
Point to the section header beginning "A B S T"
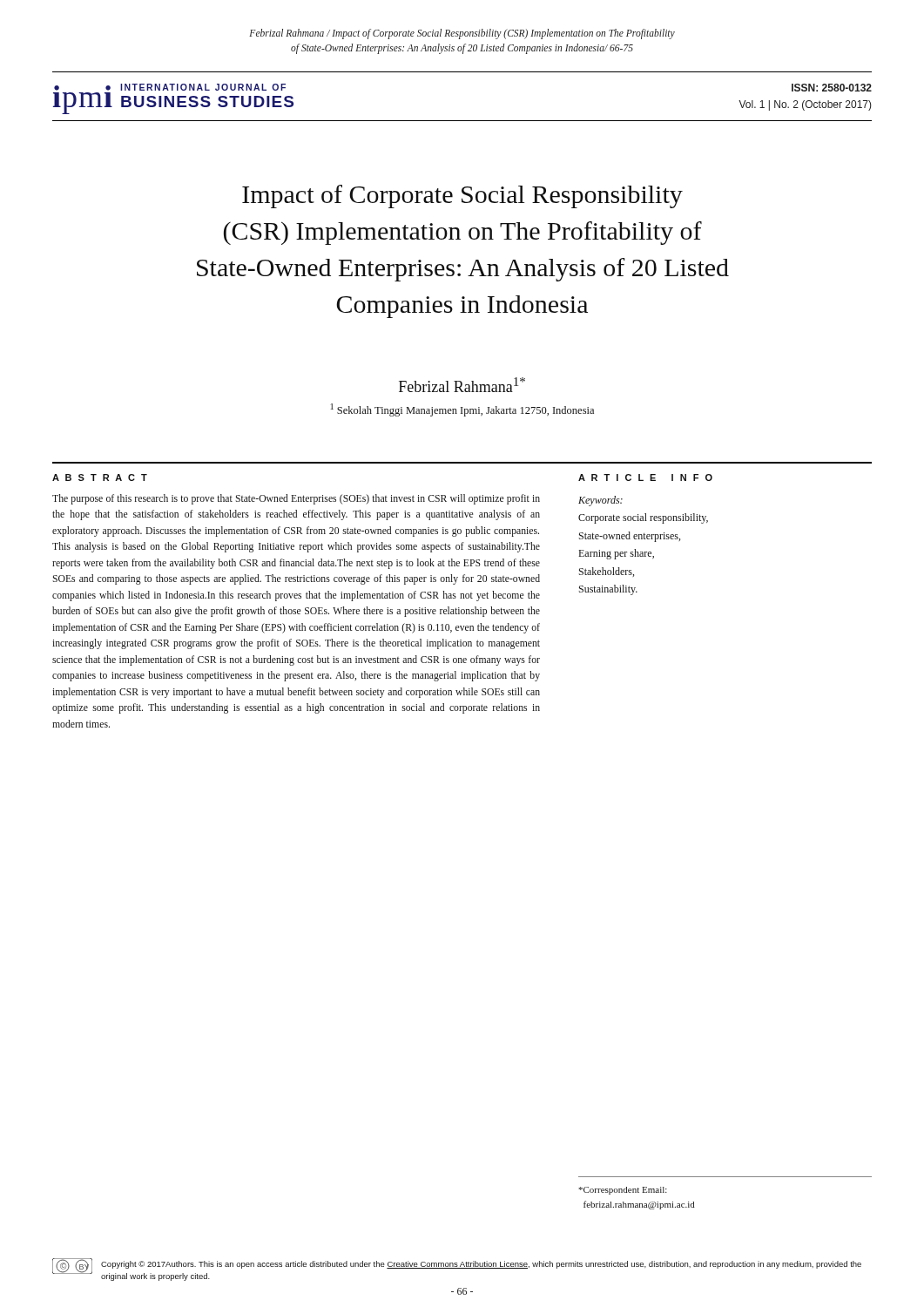click(x=100, y=477)
